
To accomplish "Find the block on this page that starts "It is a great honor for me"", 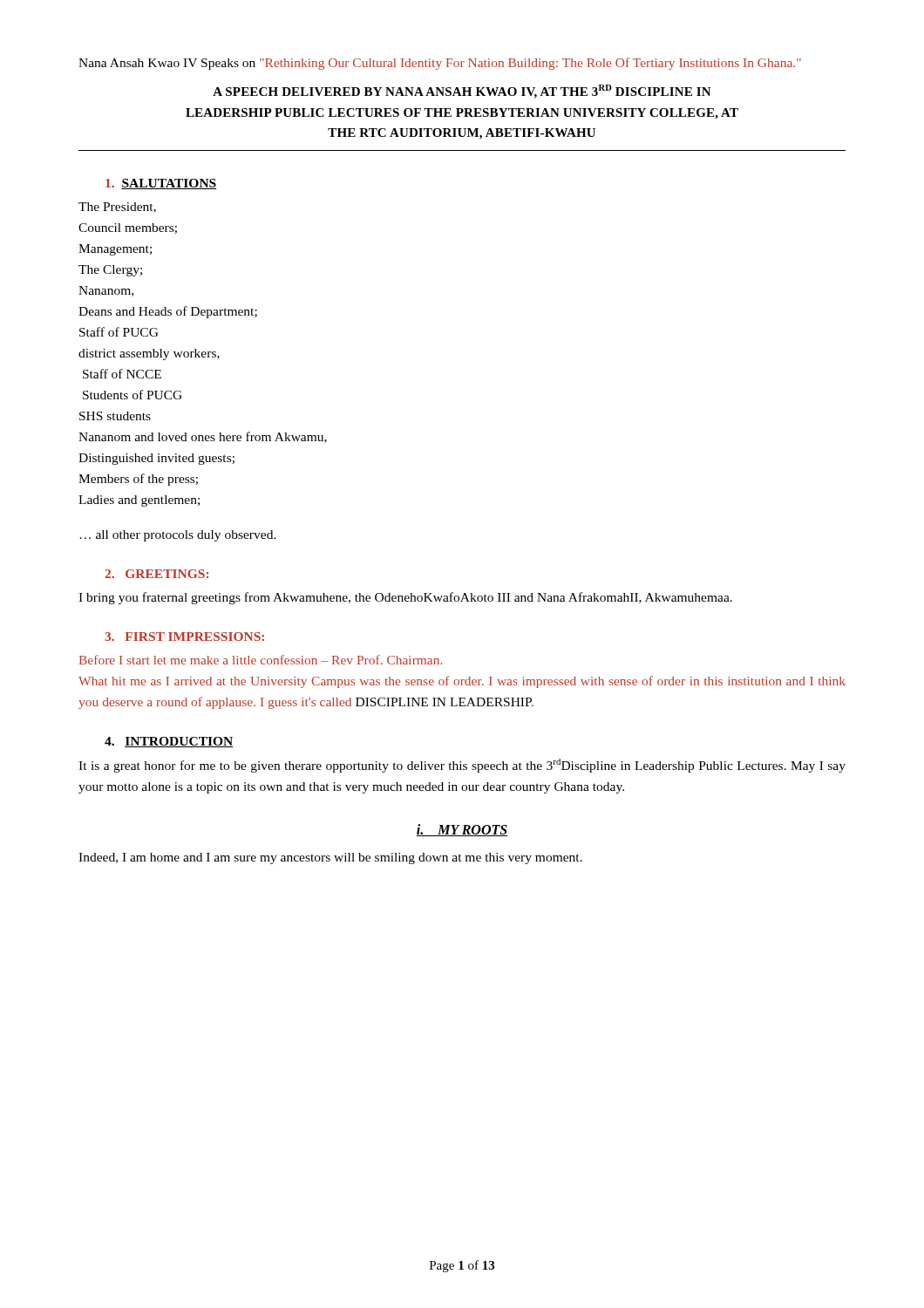I will (462, 775).
